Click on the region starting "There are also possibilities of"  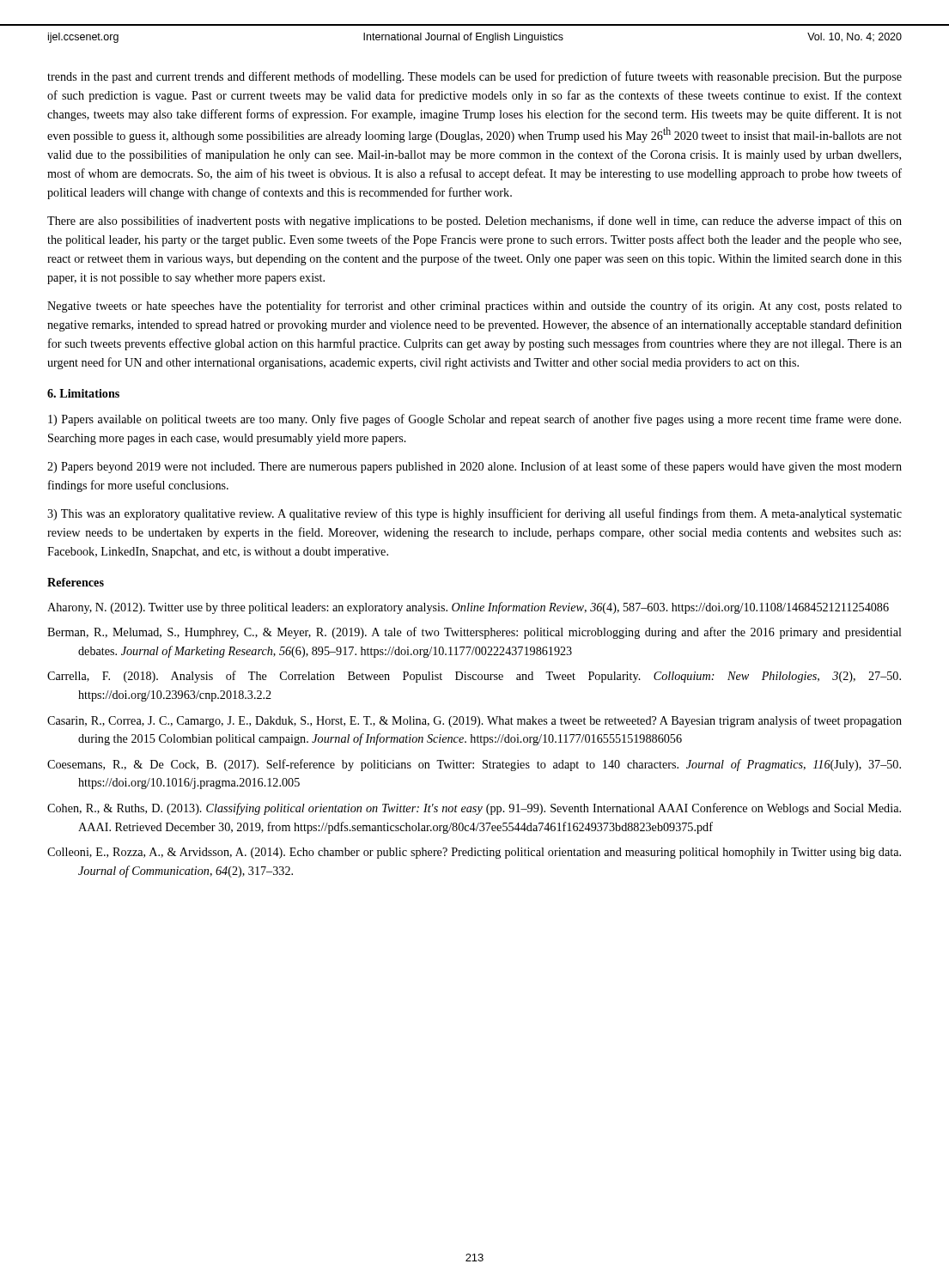tap(474, 249)
